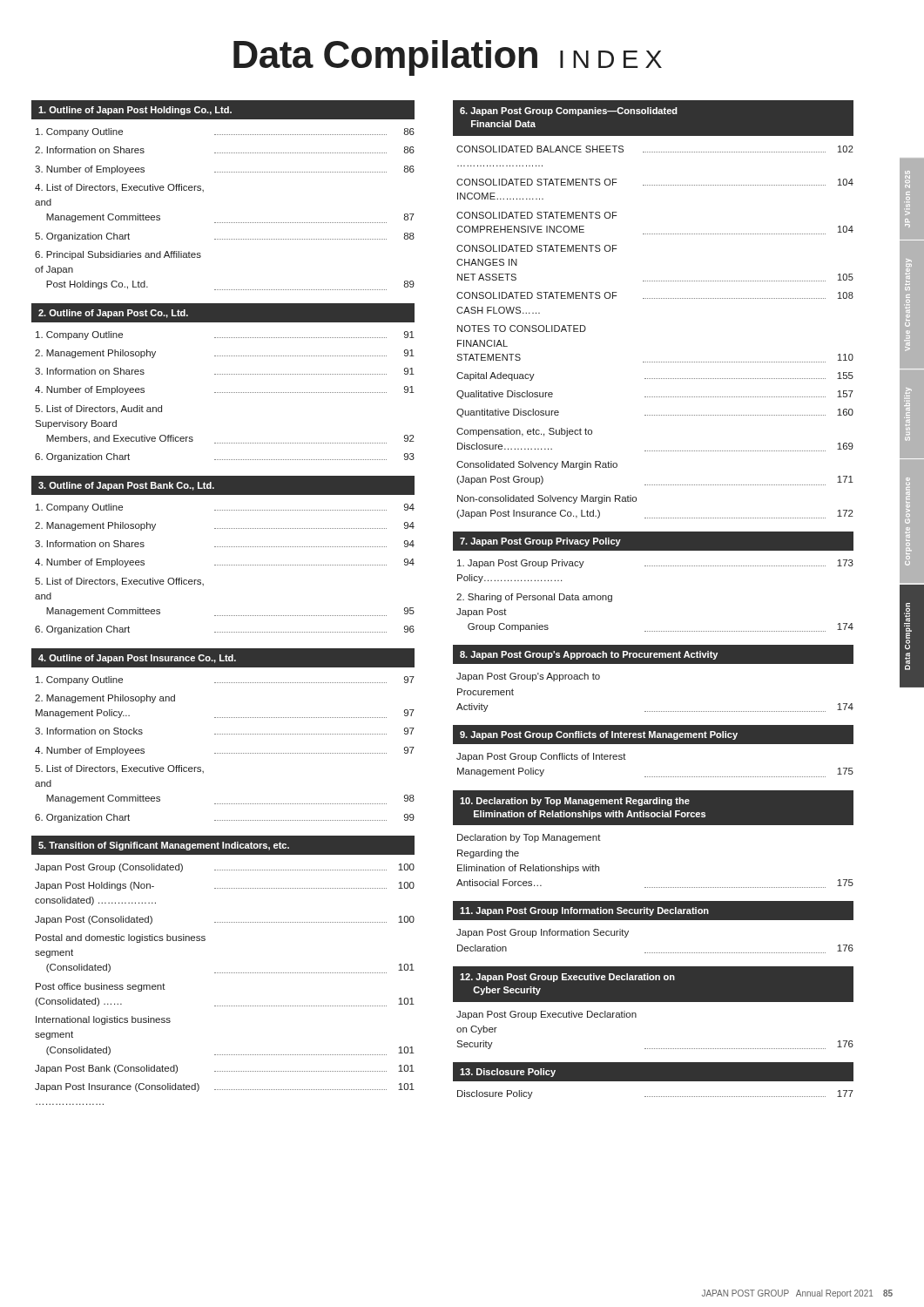Locate the section header that says "10. Declaration by Top Management Regarding the Elimination"
This screenshot has height=1307, width=924.
pyautogui.click(x=583, y=807)
